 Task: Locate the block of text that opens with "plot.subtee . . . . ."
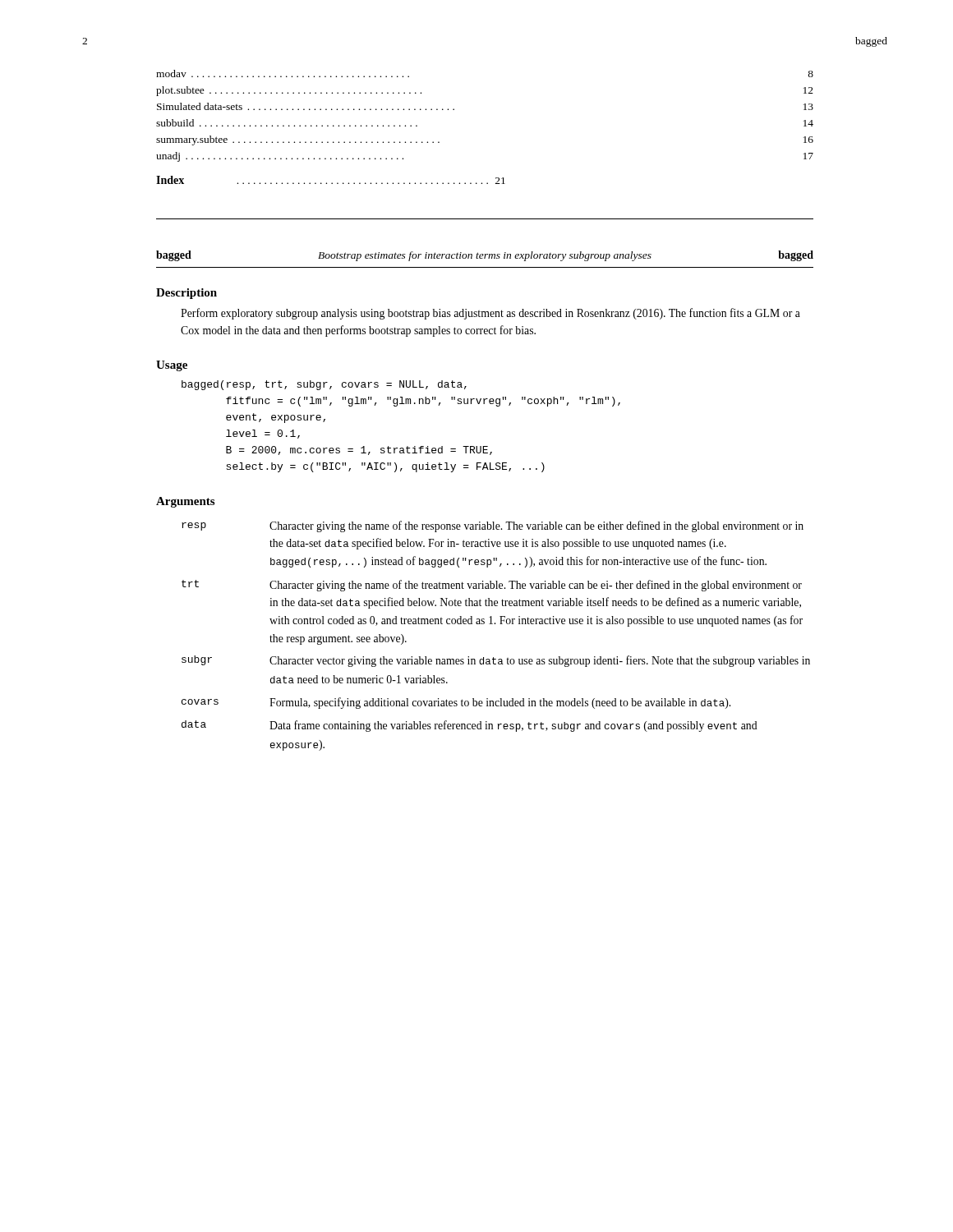181,91
